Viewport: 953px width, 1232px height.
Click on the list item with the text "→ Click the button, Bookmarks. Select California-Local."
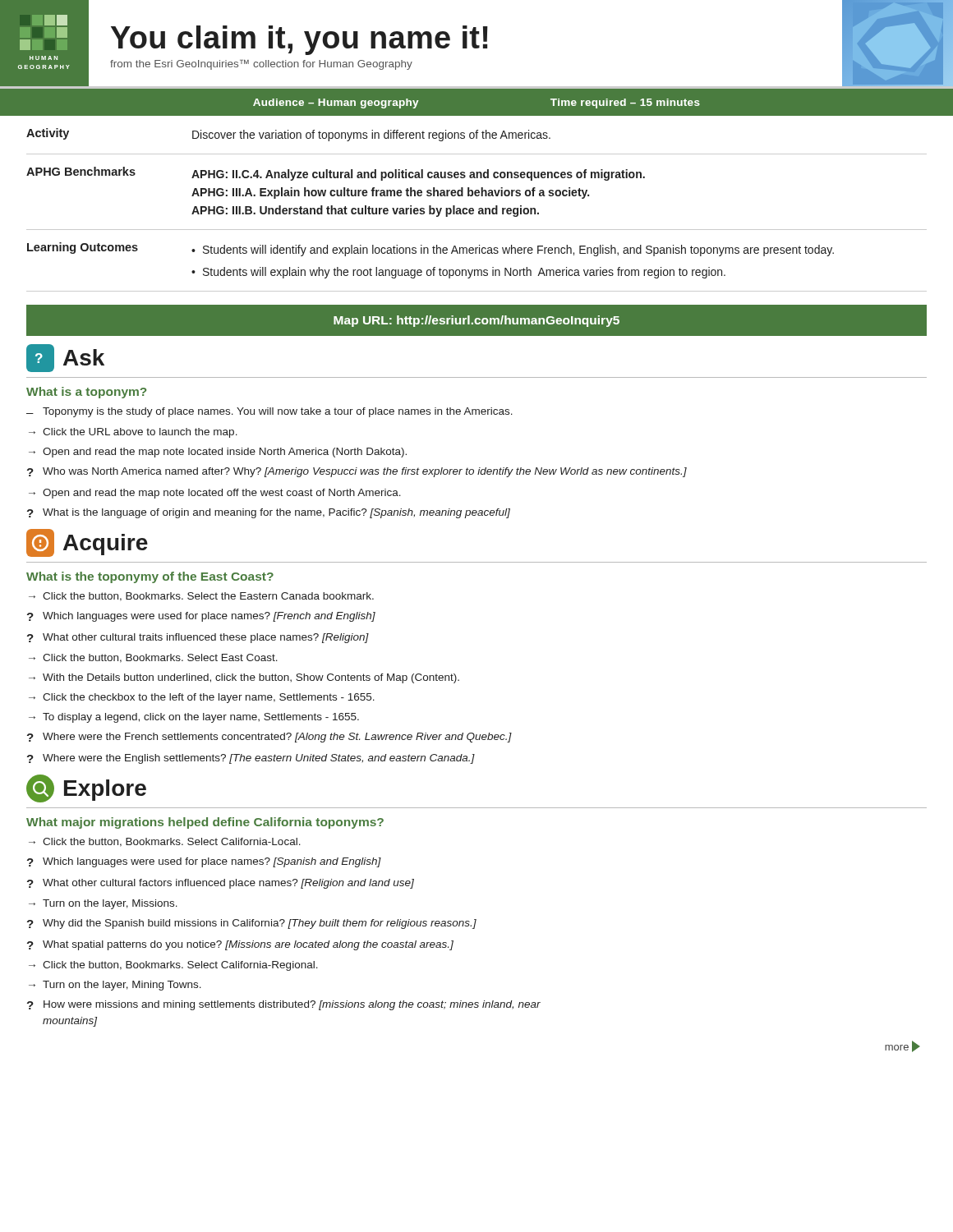click(x=164, y=842)
